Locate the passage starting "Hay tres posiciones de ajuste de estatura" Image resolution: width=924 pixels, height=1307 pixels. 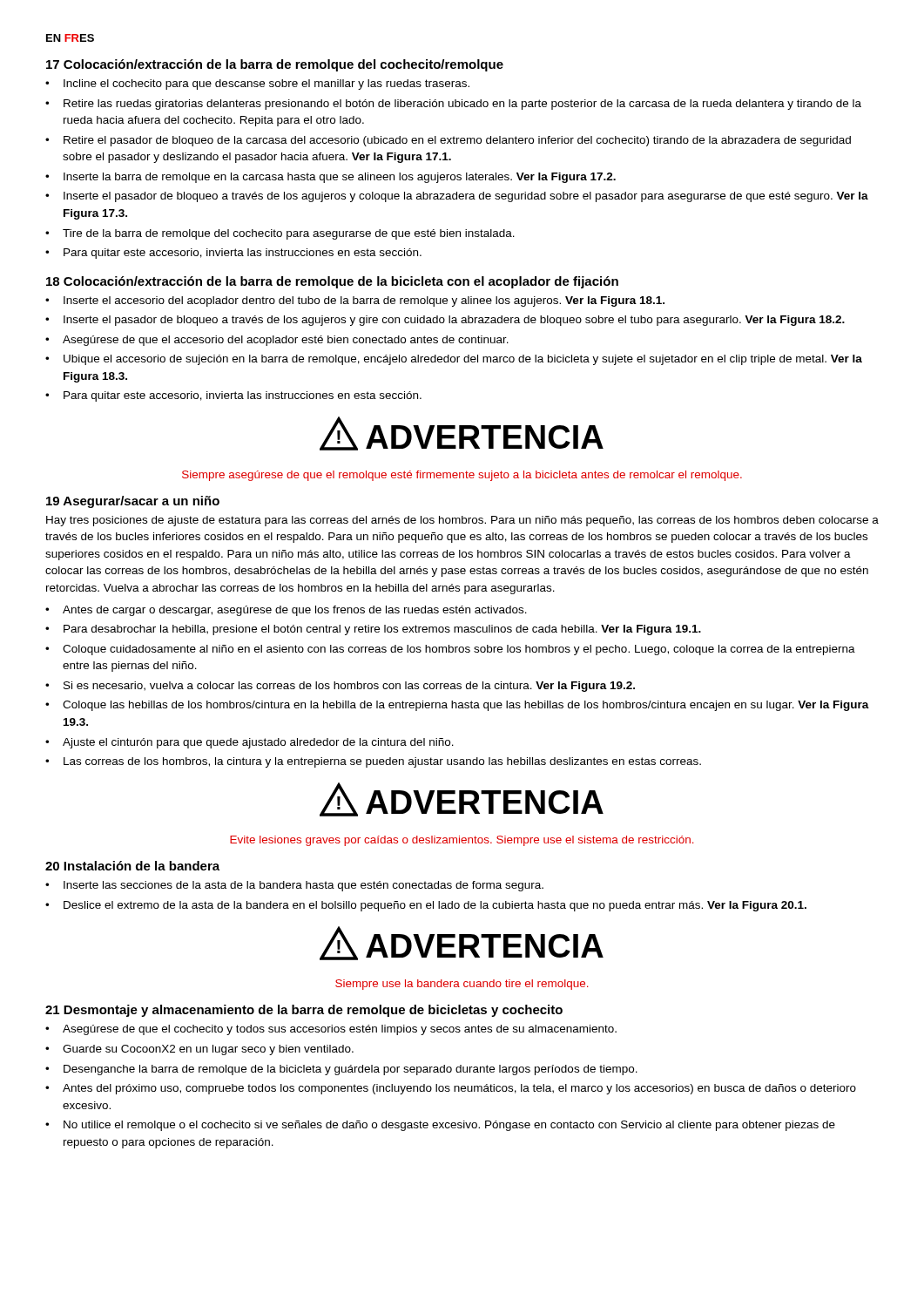(462, 554)
